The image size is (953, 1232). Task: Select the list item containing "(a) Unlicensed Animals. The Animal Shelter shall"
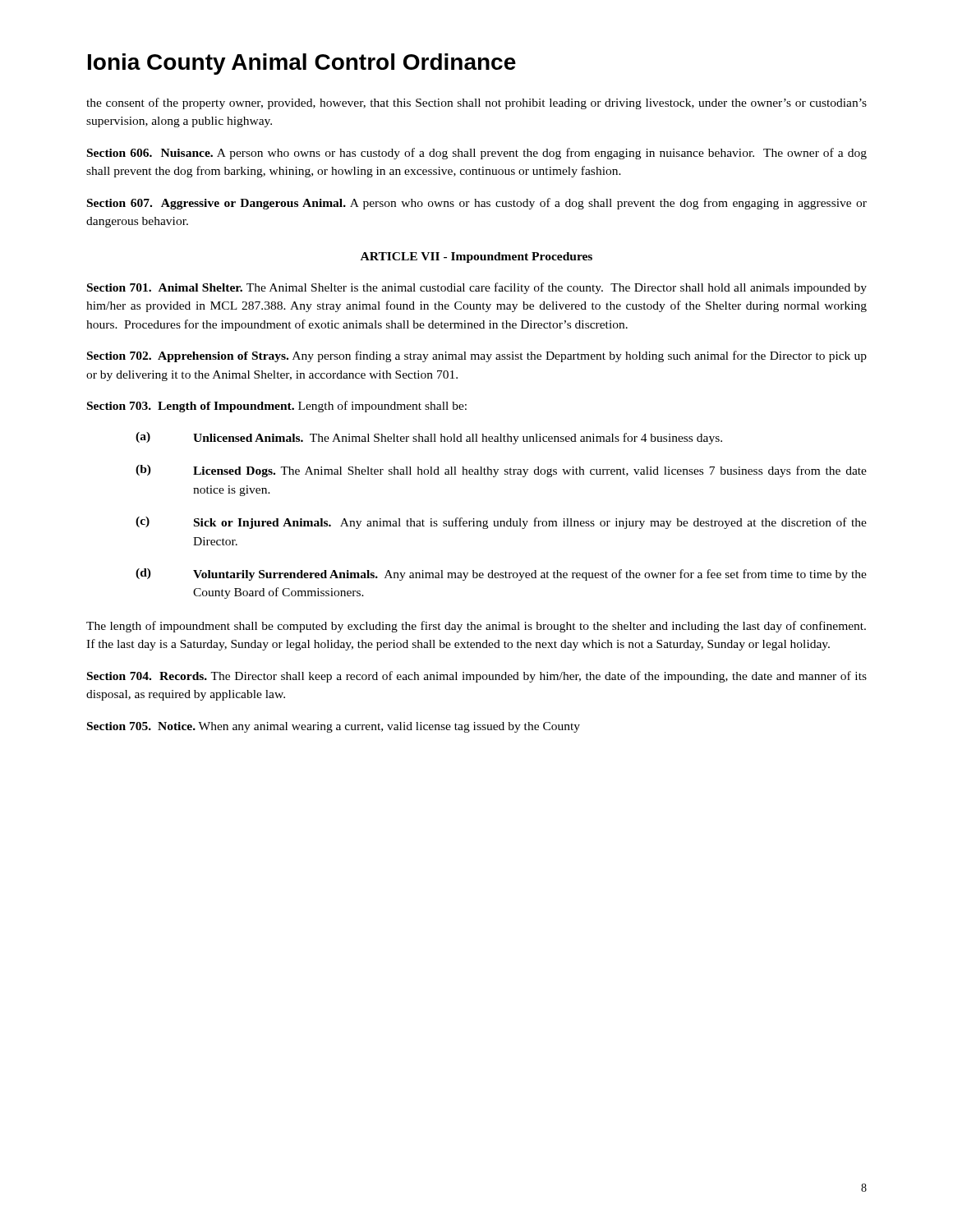pos(501,438)
